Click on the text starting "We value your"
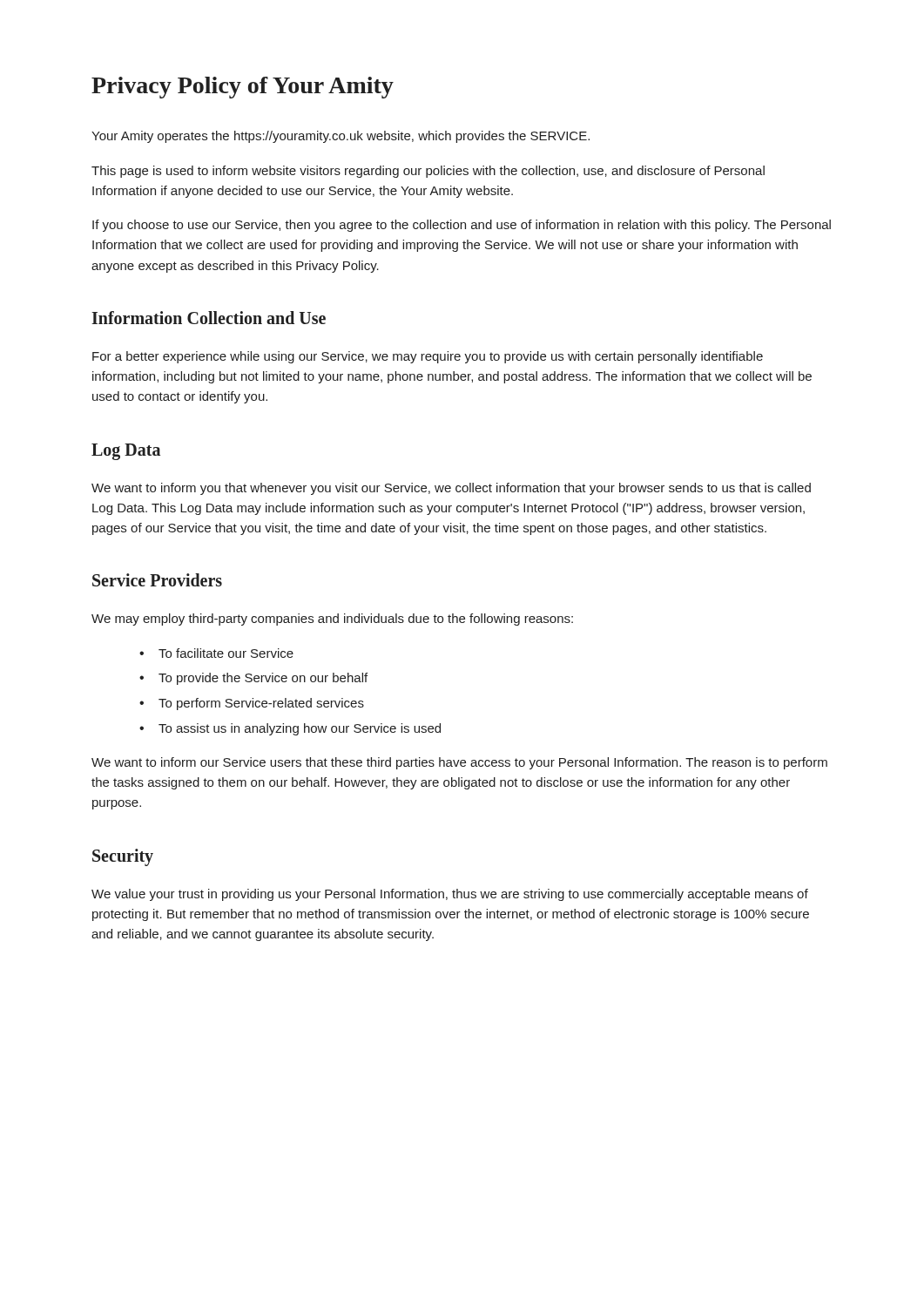The height and width of the screenshot is (1307, 924). tap(450, 913)
